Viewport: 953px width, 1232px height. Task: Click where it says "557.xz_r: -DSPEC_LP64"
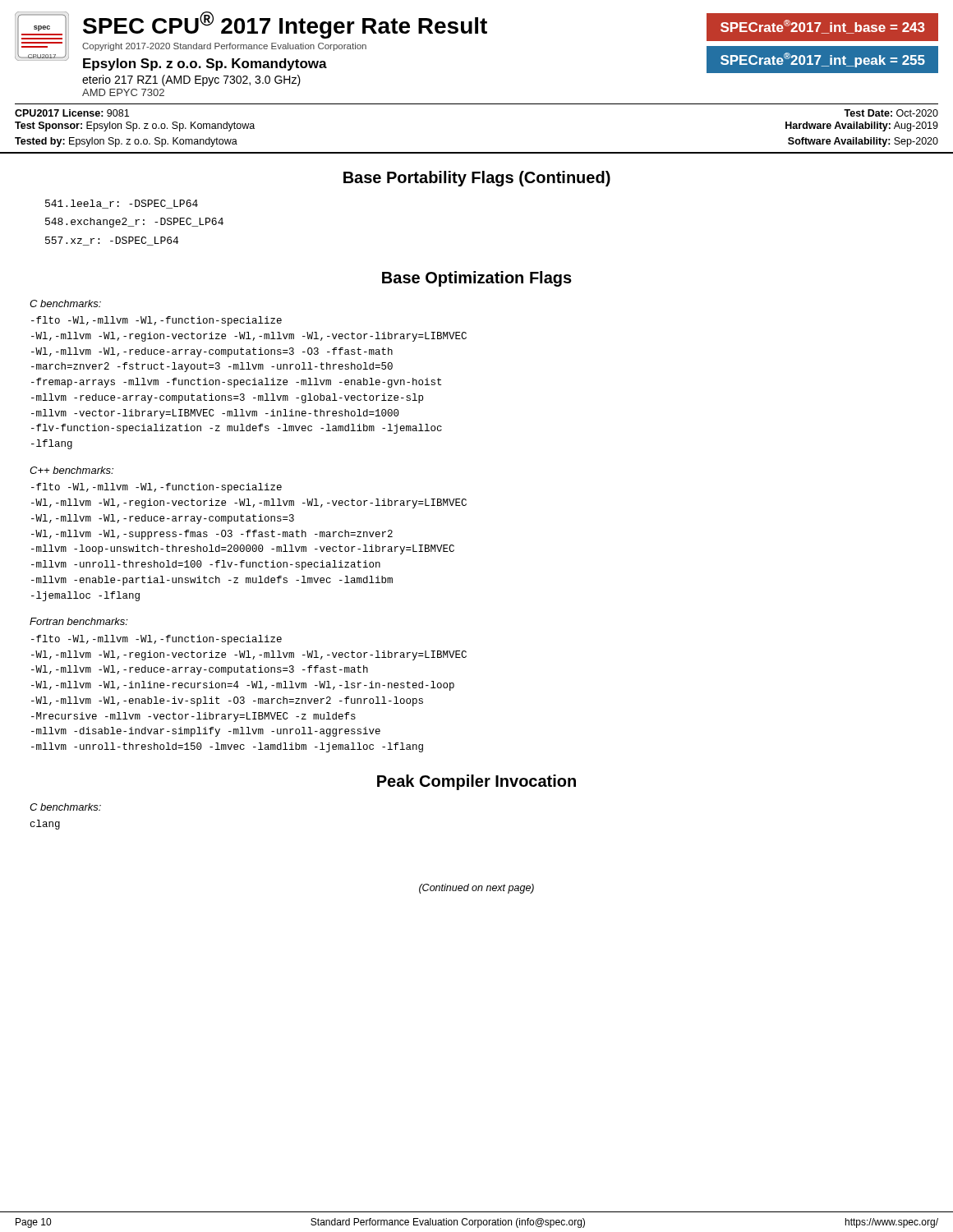[112, 241]
